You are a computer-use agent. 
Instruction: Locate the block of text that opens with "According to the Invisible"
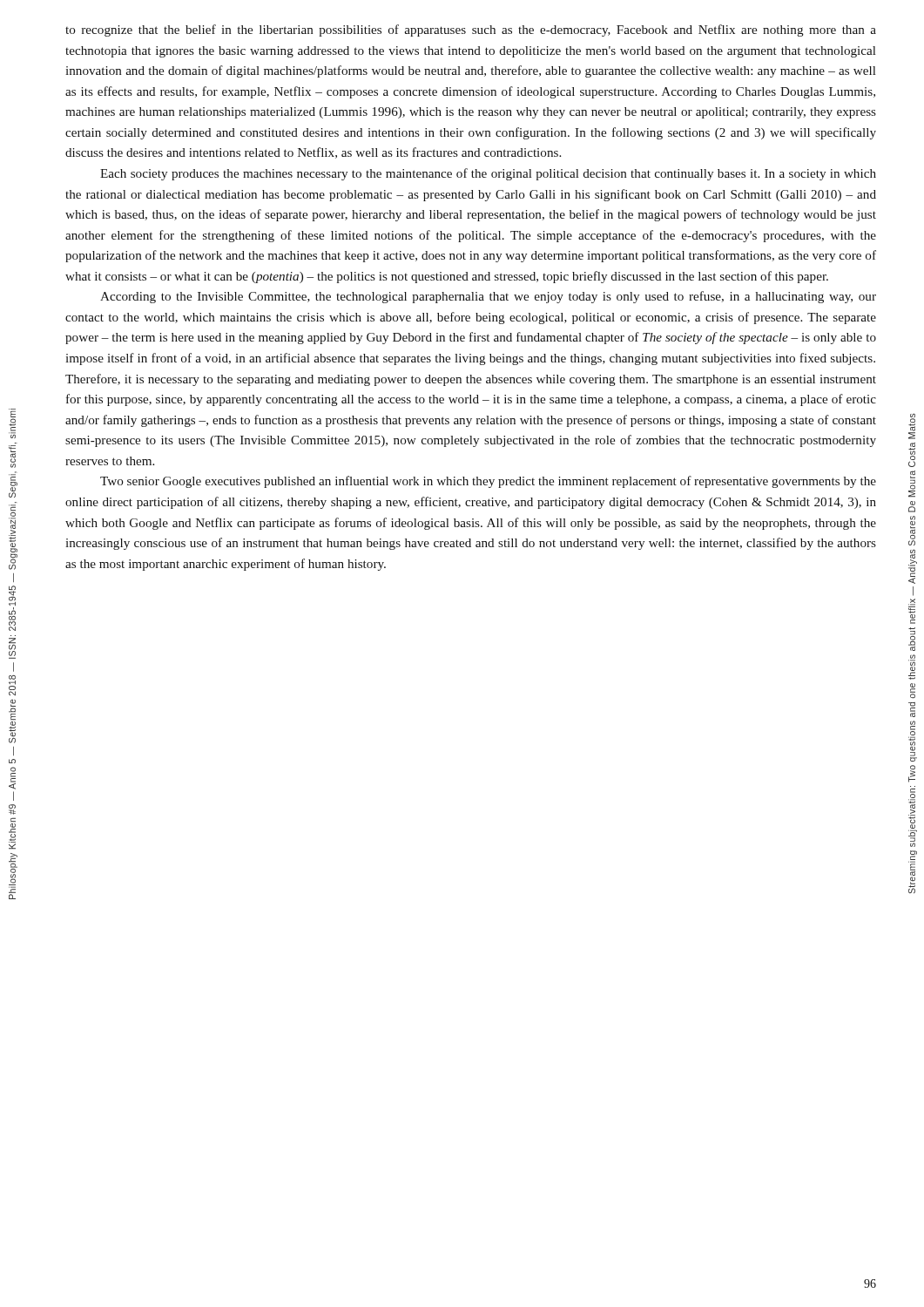click(x=471, y=378)
